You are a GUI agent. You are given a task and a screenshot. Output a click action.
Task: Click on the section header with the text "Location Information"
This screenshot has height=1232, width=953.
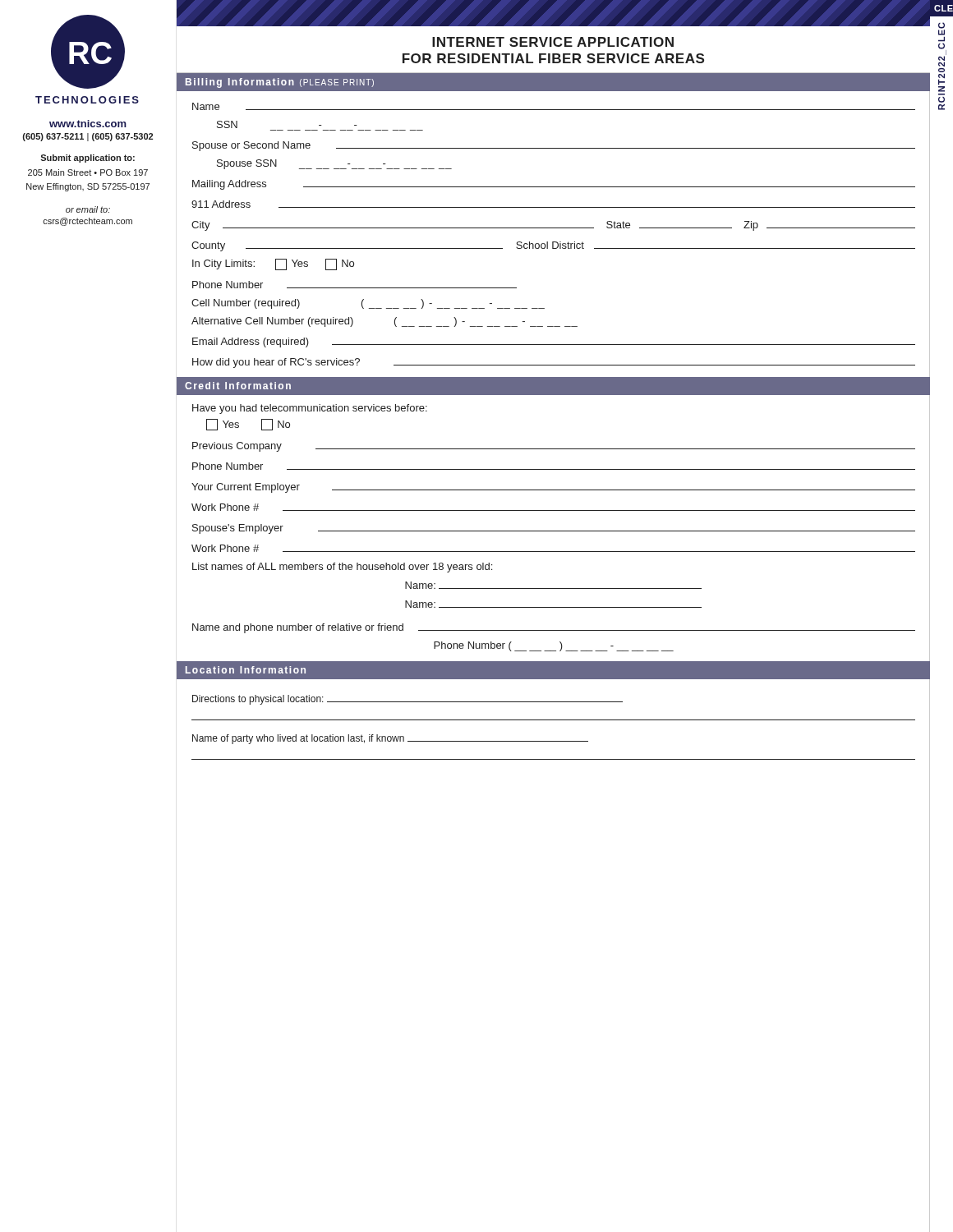pyautogui.click(x=246, y=670)
